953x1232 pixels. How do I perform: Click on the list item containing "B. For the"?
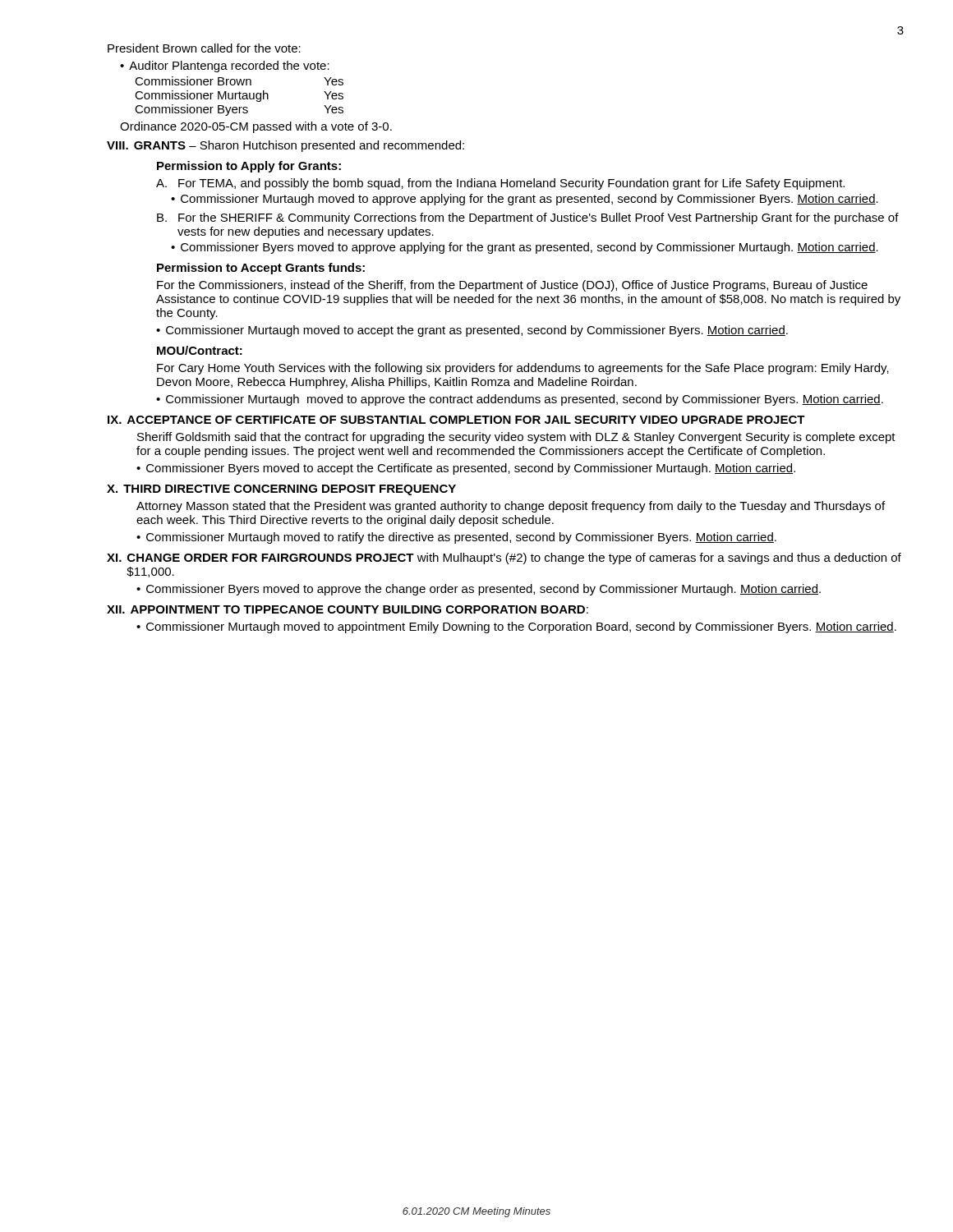[x=530, y=224]
